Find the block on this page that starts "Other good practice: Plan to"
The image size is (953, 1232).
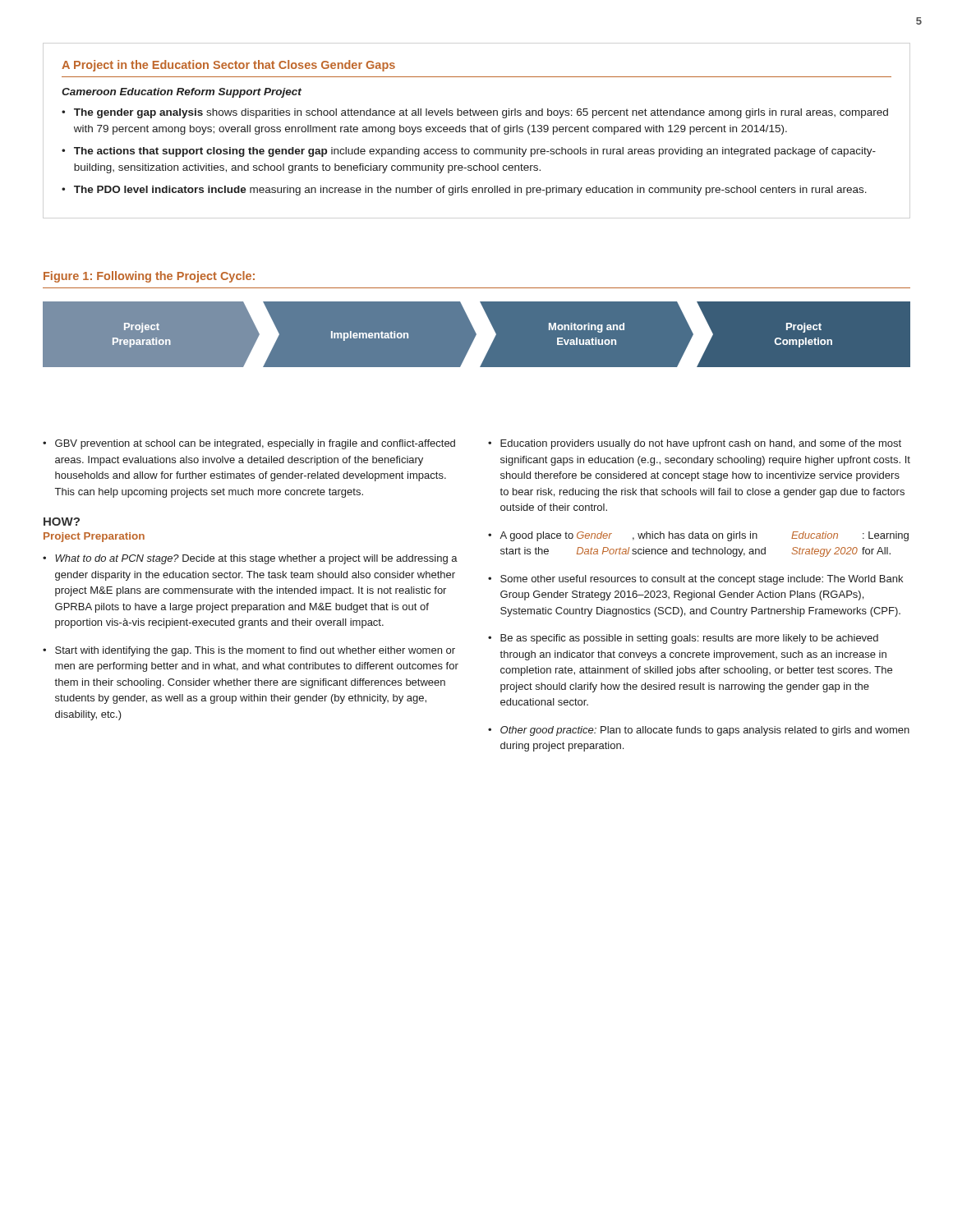tap(705, 738)
